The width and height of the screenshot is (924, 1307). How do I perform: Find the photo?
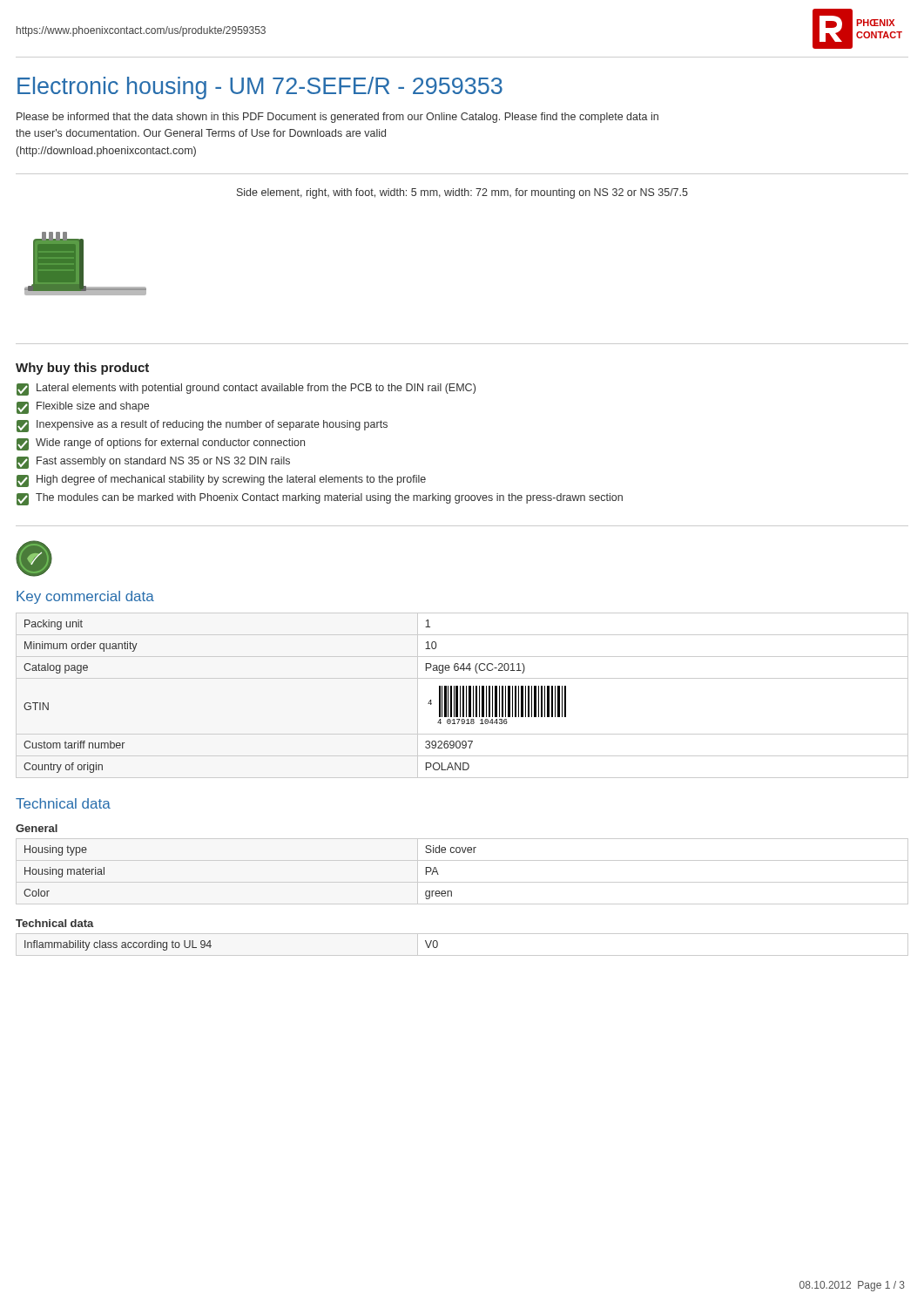(462, 271)
